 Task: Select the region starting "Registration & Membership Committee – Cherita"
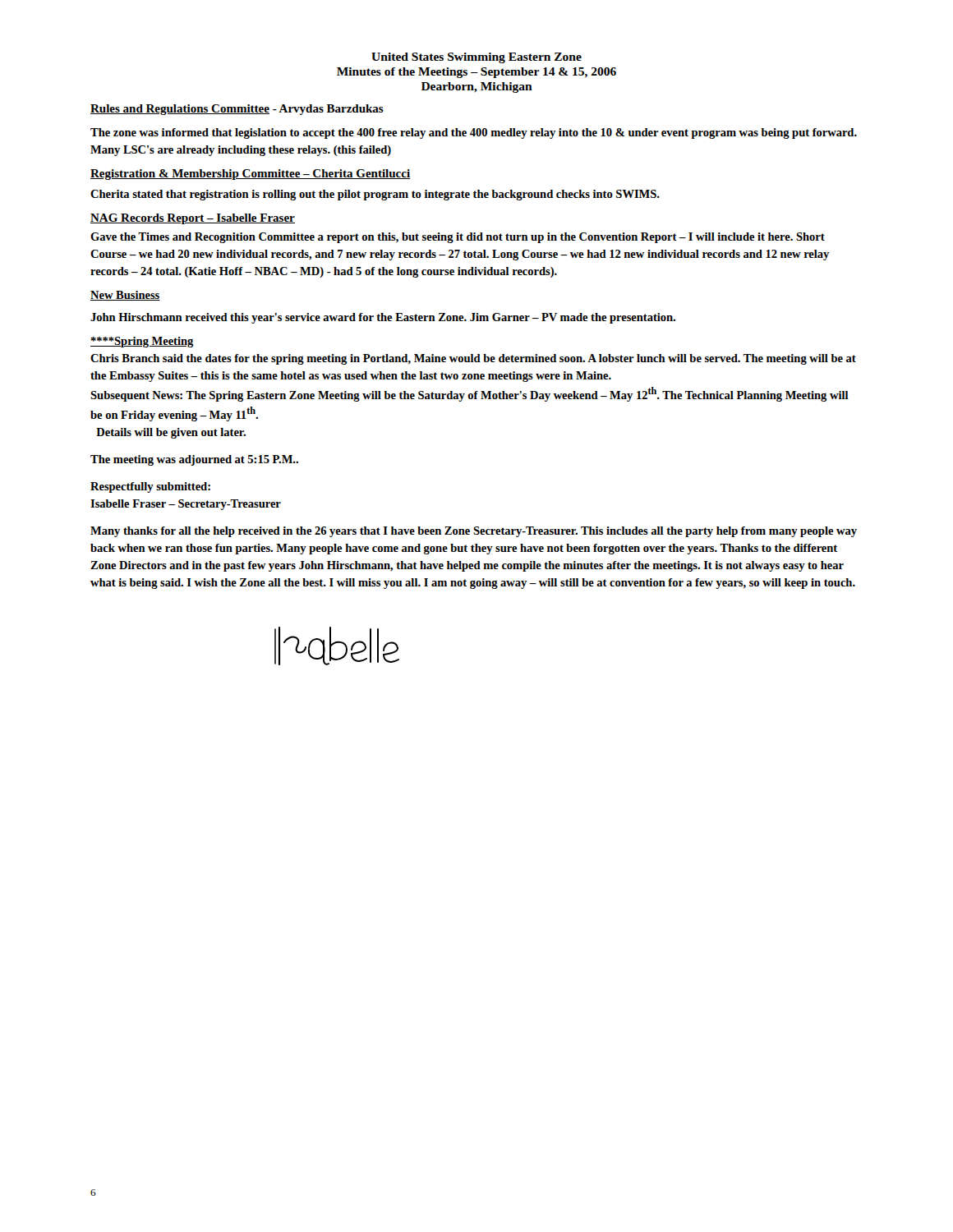(250, 173)
